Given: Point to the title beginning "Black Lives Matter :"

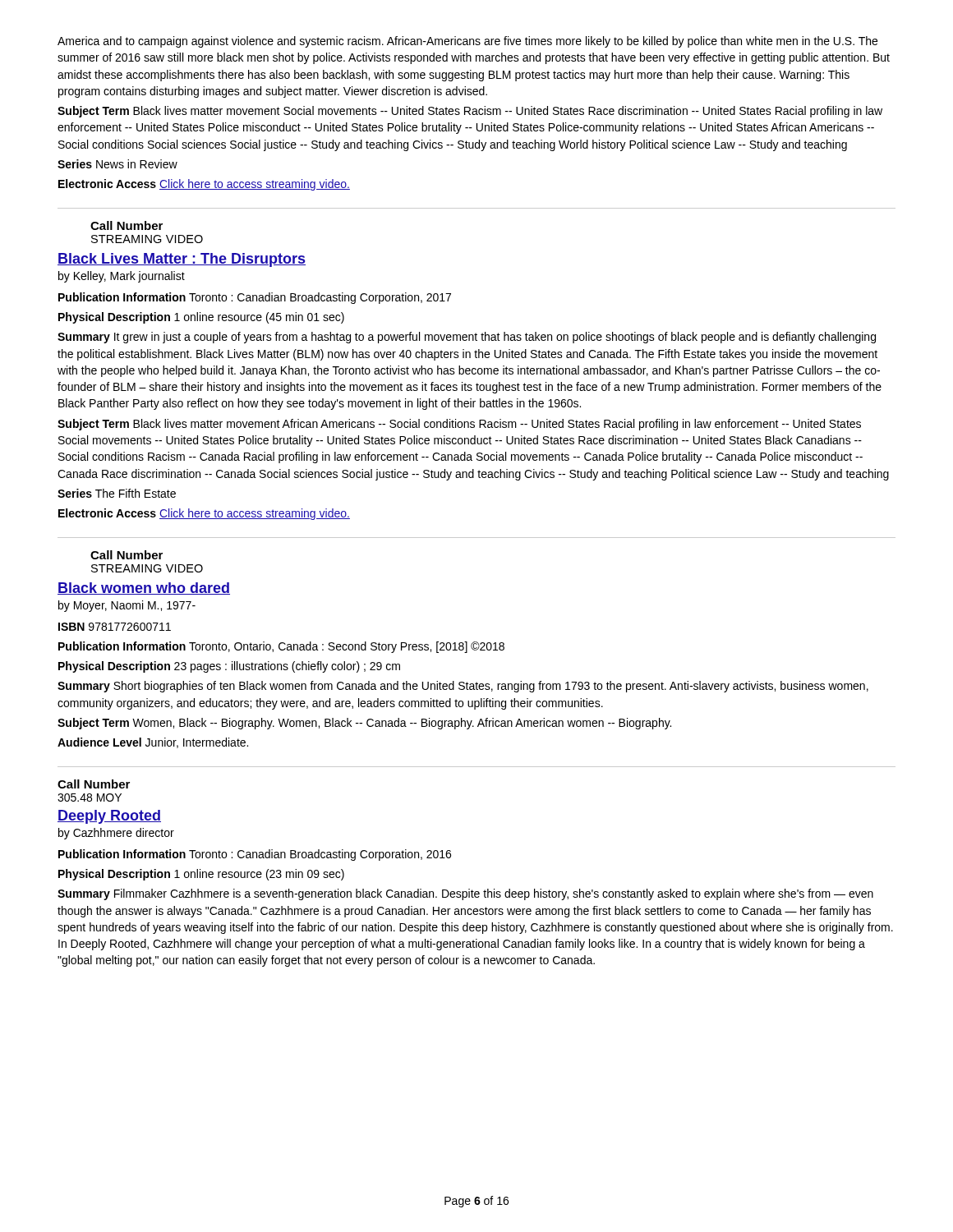Looking at the screenshot, I should pos(182,258).
